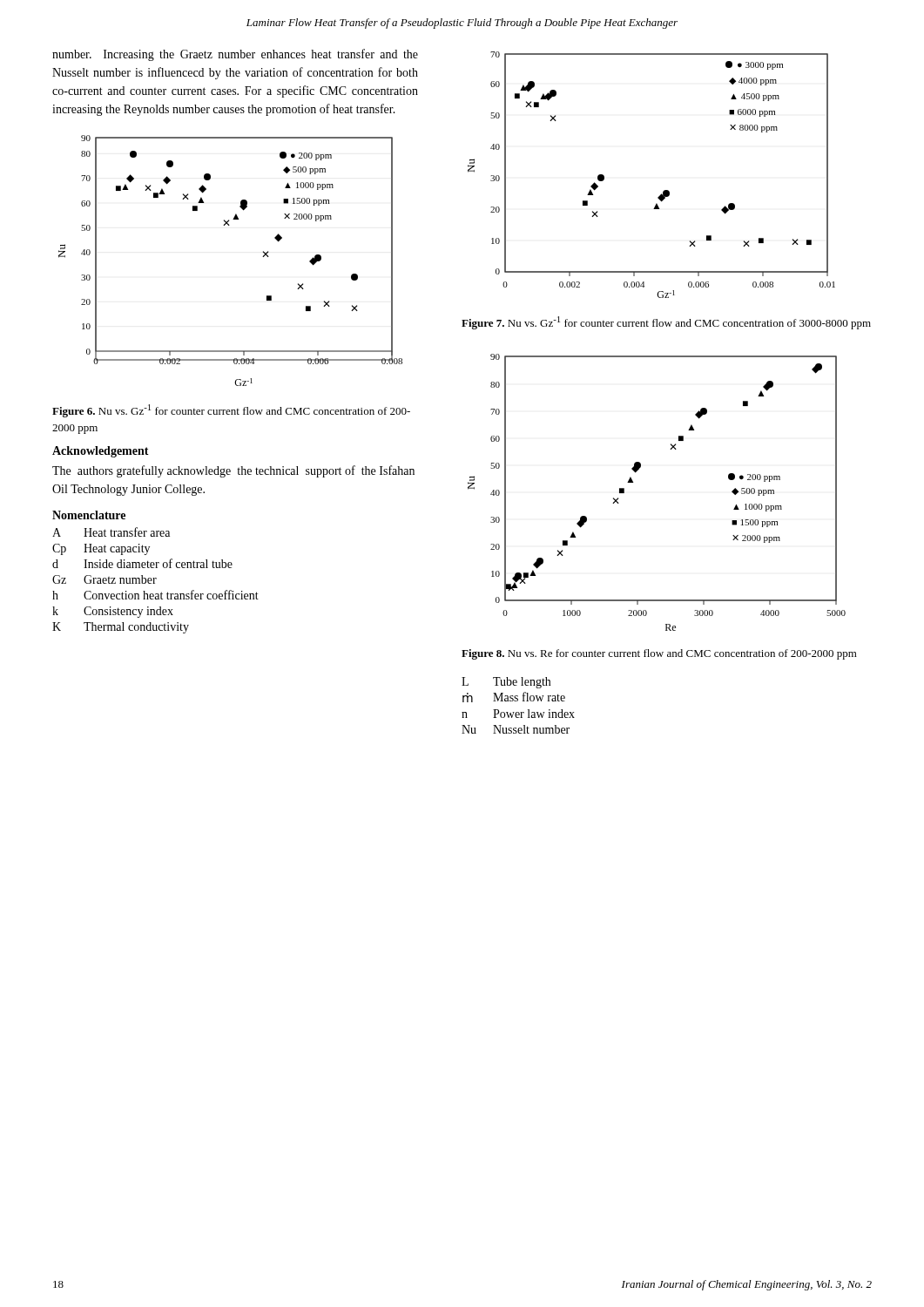Click on the element starting "CpHeat capacity"

pos(101,549)
